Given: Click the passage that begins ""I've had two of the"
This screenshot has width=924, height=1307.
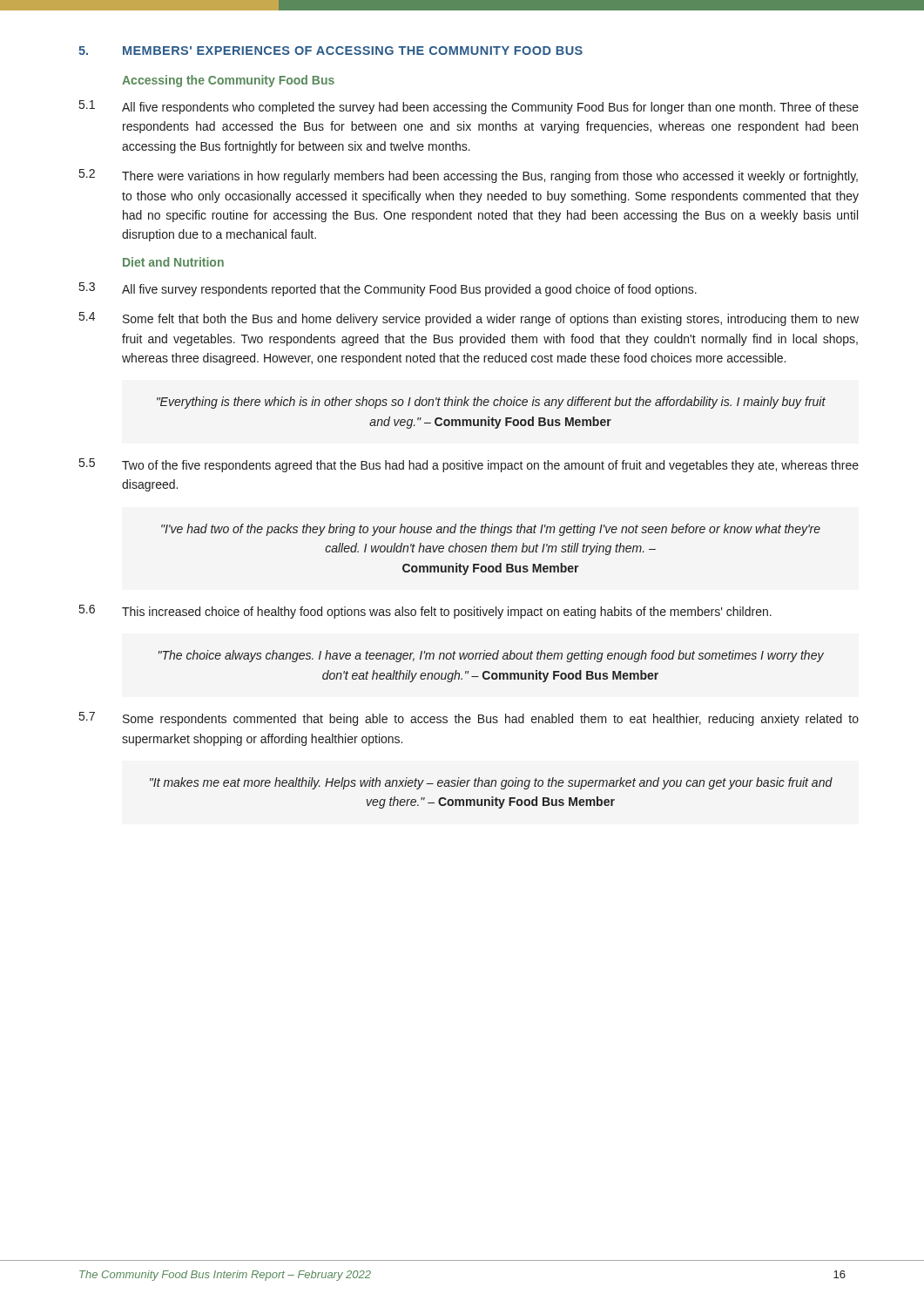Looking at the screenshot, I should coord(490,548).
